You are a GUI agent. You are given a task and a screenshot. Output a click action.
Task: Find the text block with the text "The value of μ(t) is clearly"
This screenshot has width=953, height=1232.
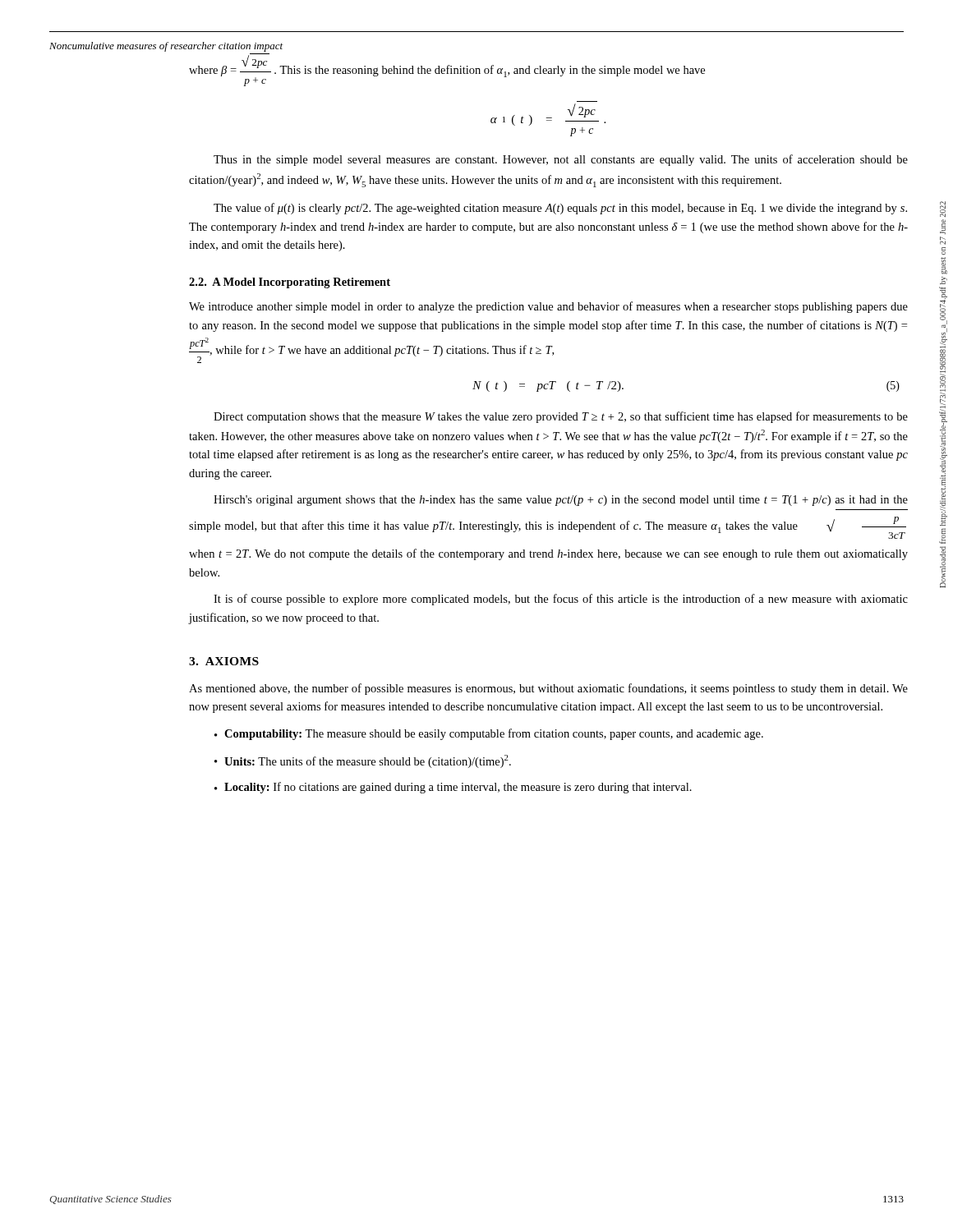pos(548,227)
